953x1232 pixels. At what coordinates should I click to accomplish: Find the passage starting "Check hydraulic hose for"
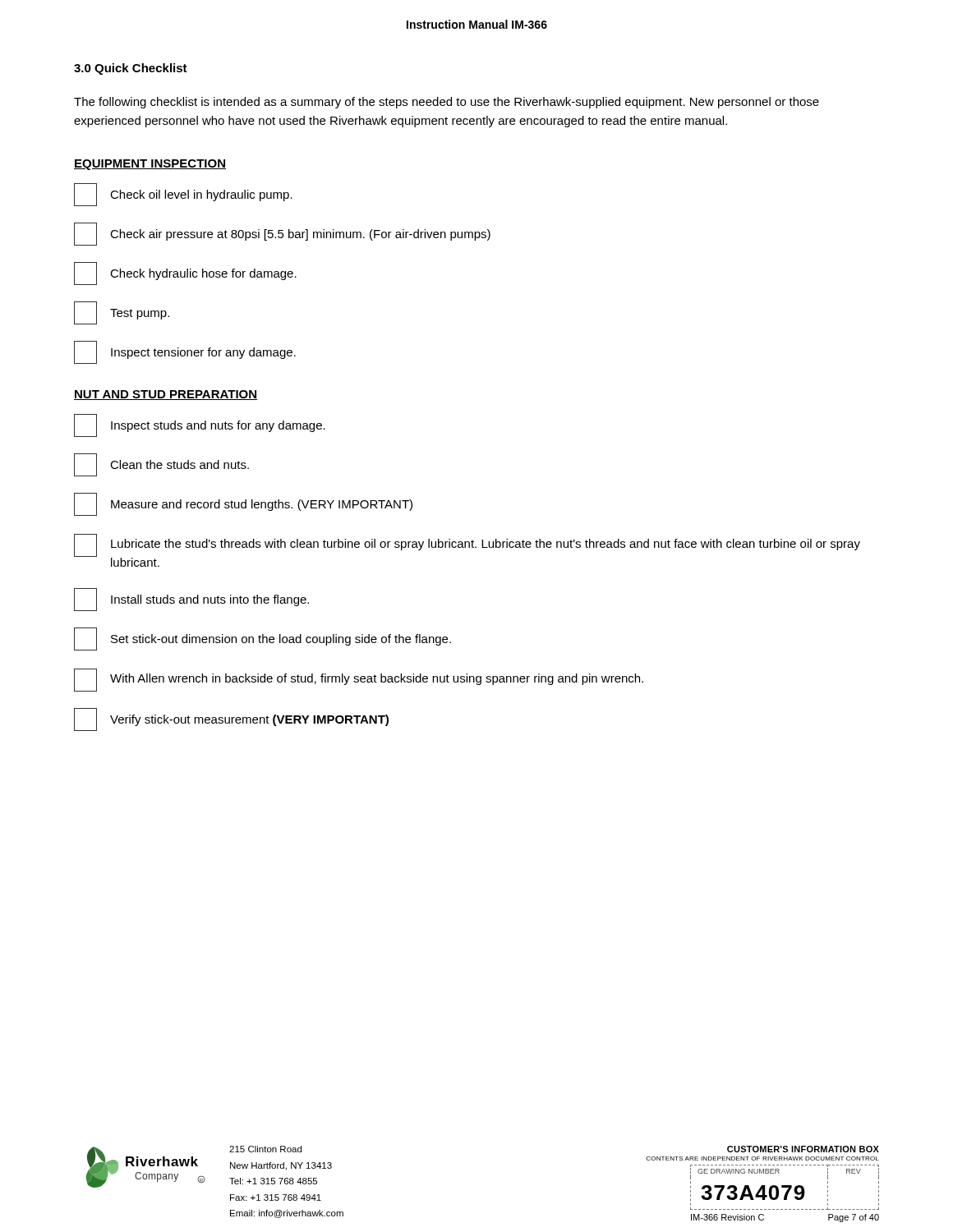(186, 274)
